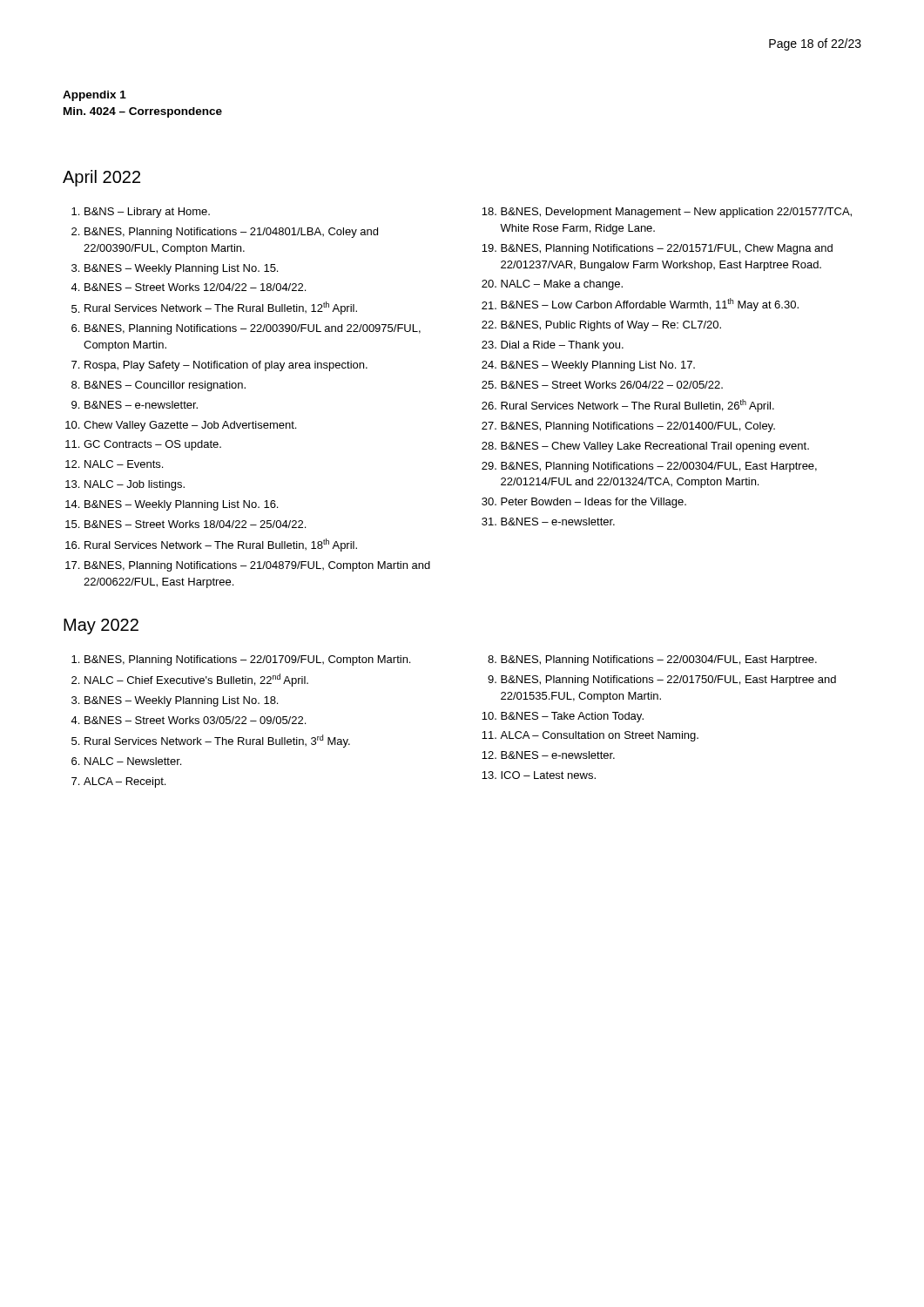
Task: Select the list item that reads "ALCA – Consultation on Street Naming."
Action: (600, 735)
